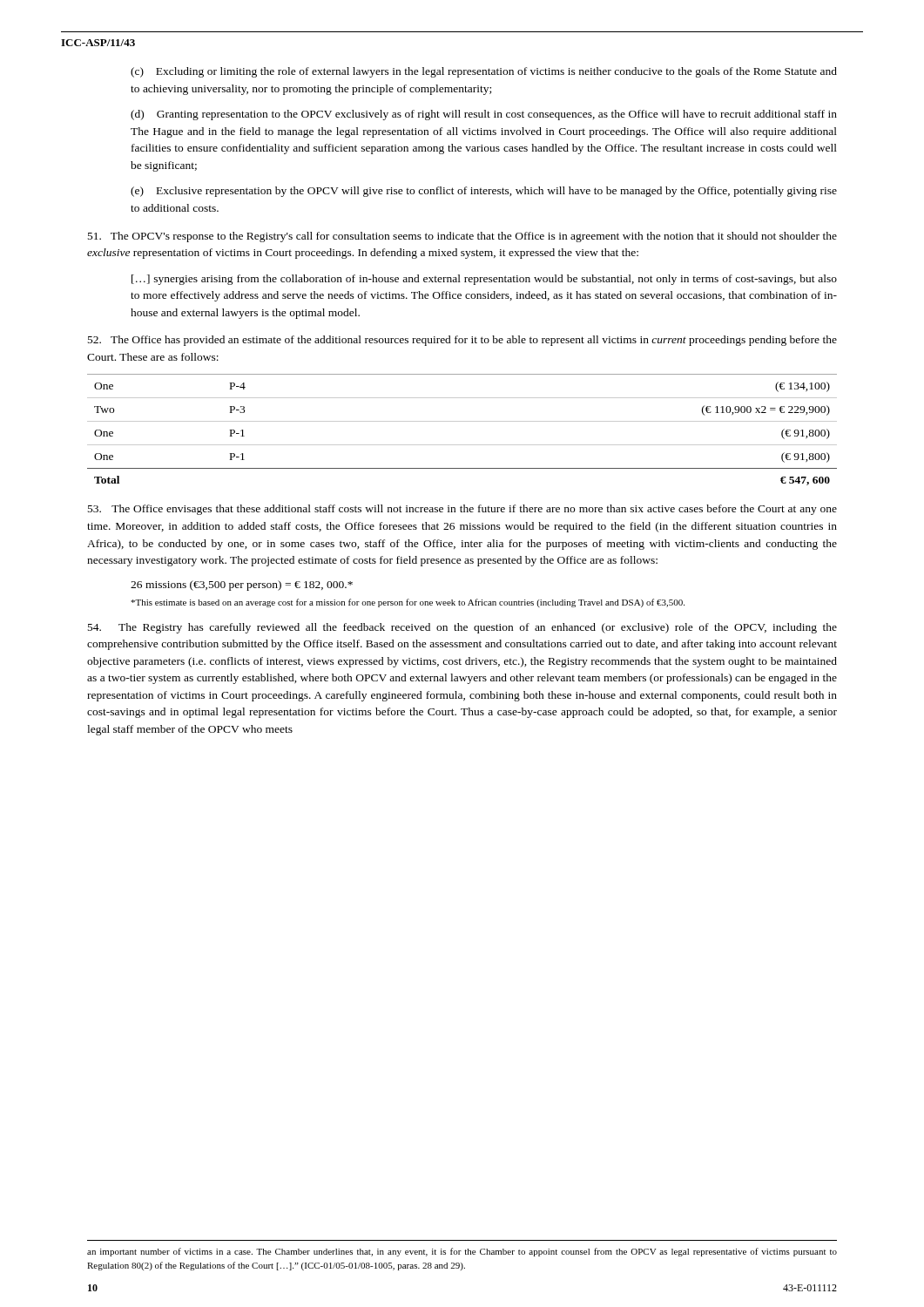Navigate to the text starting "(d) Granting representation to the OPCV"
The image size is (924, 1307).
(x=484, y=139)
